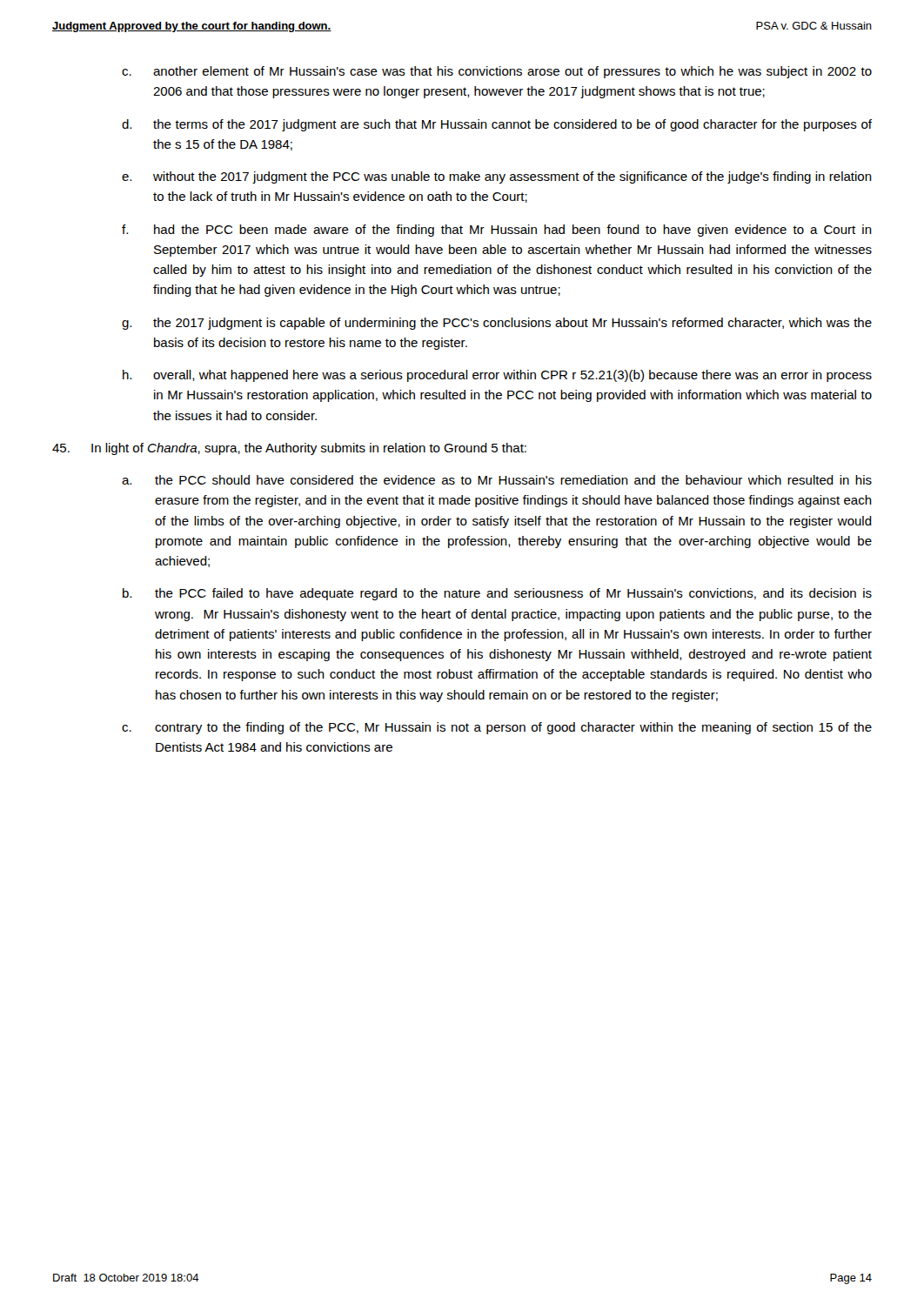
Task: Point to the block beginning "b. the PCC failed to"
Action: tap(497, 644)
